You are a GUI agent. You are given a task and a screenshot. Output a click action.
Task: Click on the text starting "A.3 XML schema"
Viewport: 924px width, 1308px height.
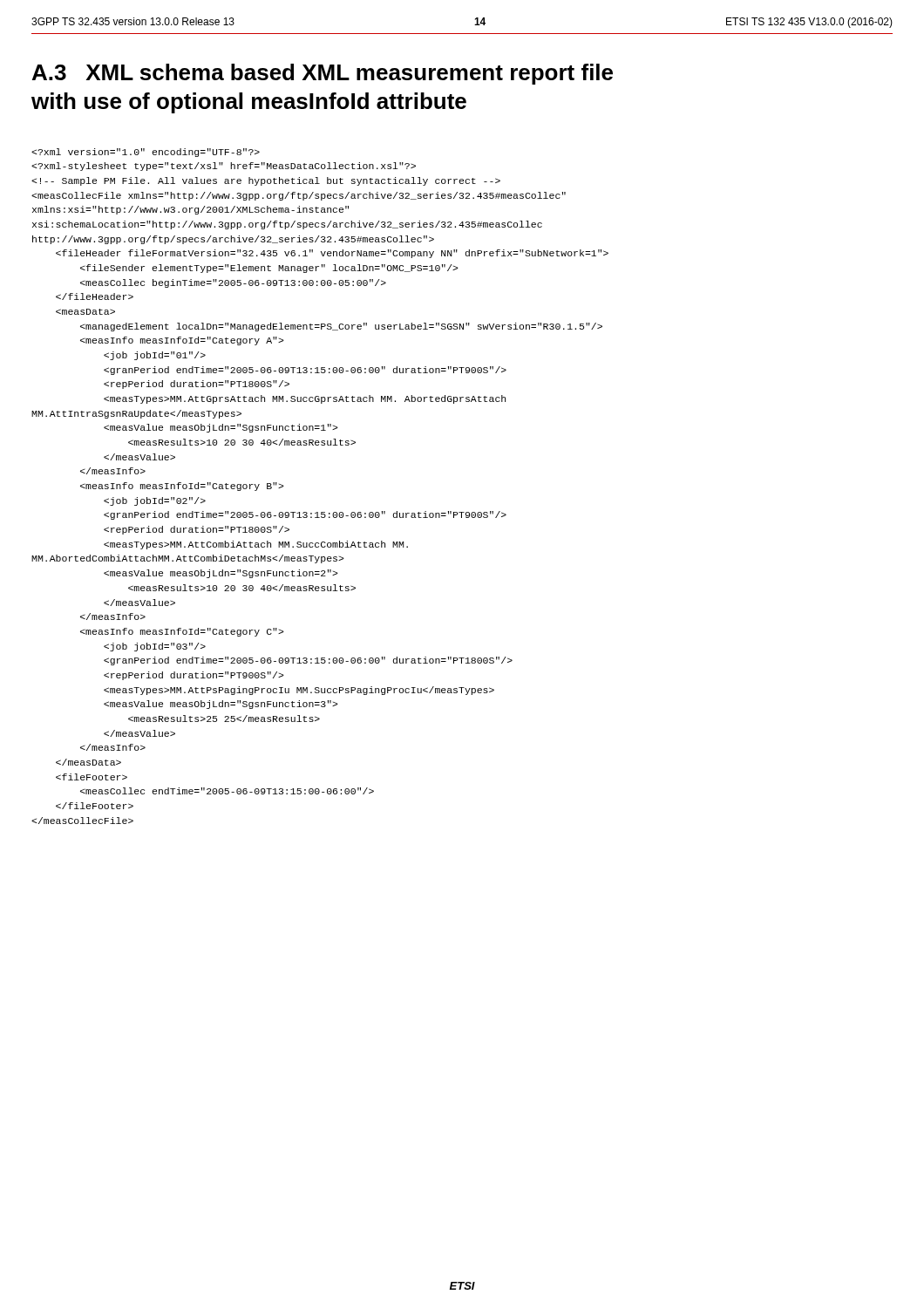tap(323, 87)
